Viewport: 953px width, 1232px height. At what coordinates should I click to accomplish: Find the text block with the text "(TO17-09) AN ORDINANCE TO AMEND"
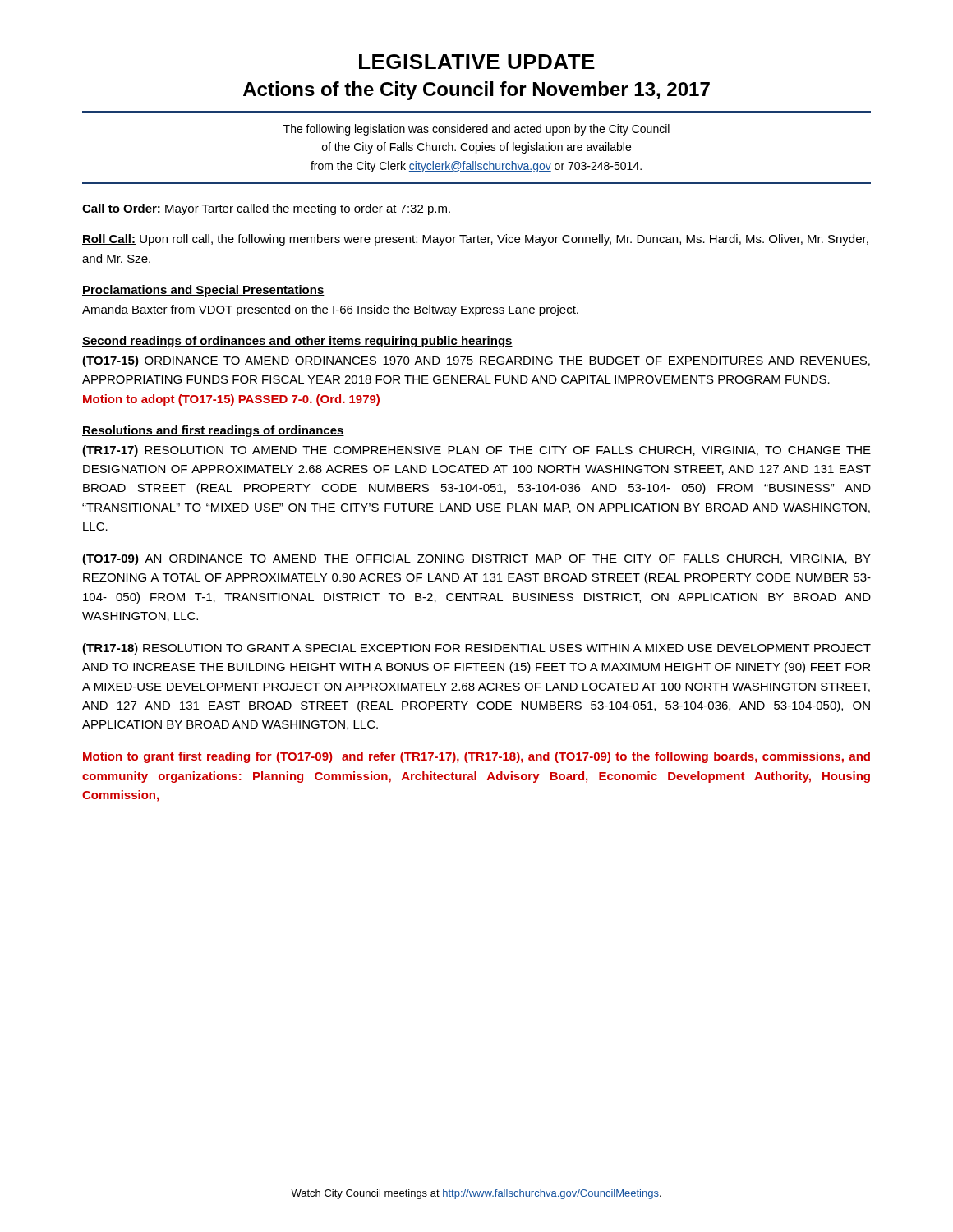[x=476, y=587]
